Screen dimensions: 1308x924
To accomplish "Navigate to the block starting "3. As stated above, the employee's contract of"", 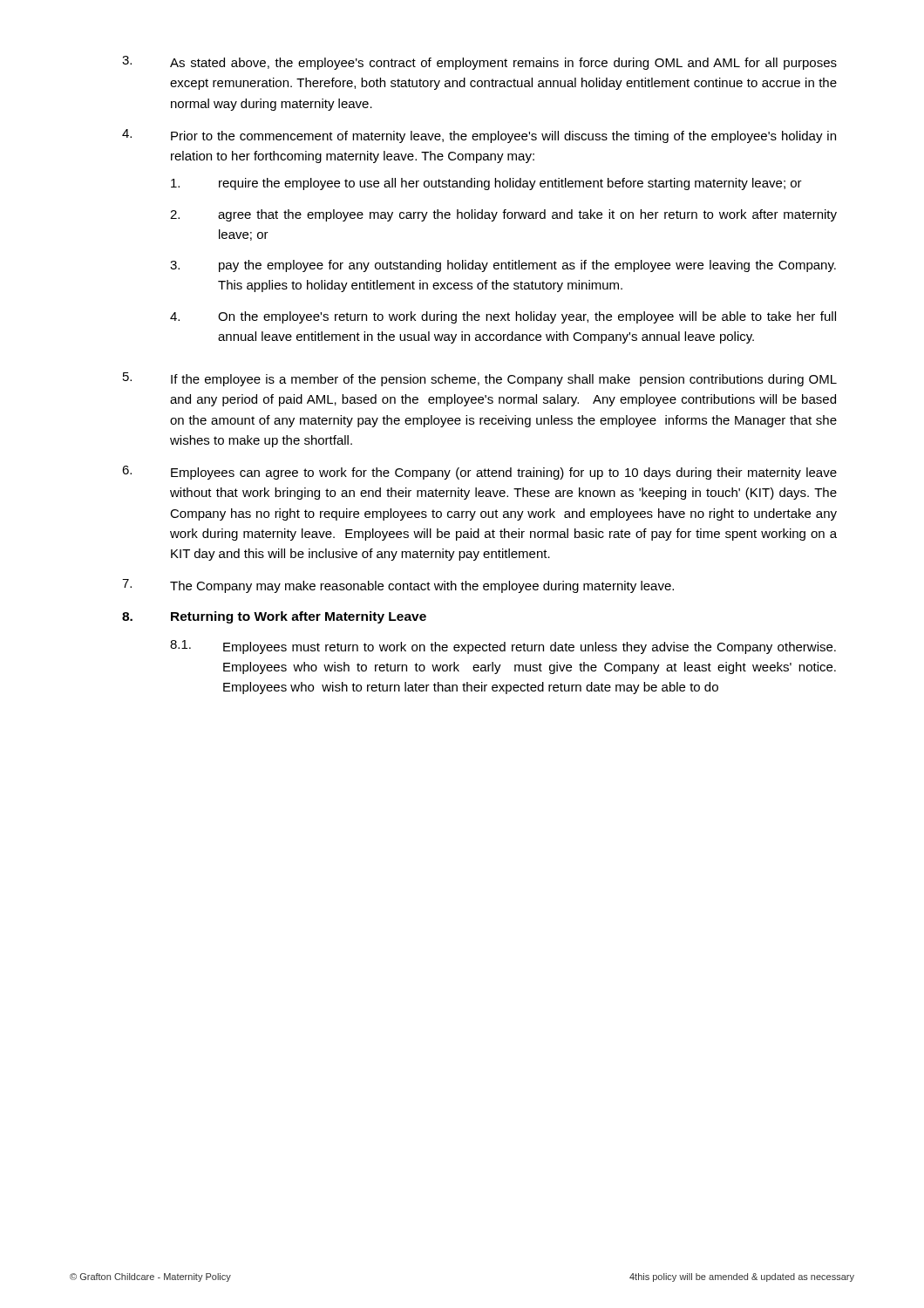I will point(479,83).
